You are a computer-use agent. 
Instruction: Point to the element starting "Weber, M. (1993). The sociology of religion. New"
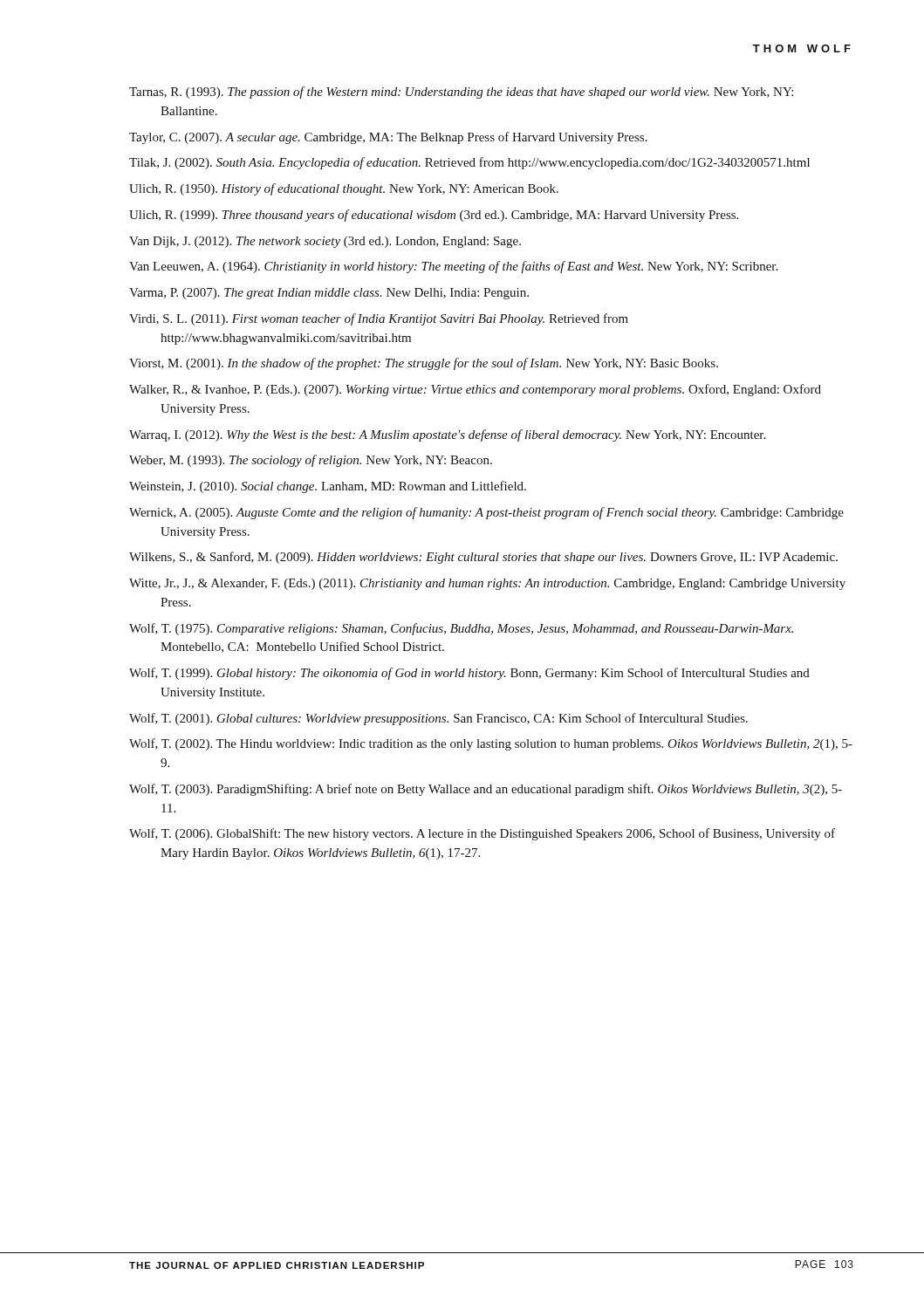[x=311, y=460]
